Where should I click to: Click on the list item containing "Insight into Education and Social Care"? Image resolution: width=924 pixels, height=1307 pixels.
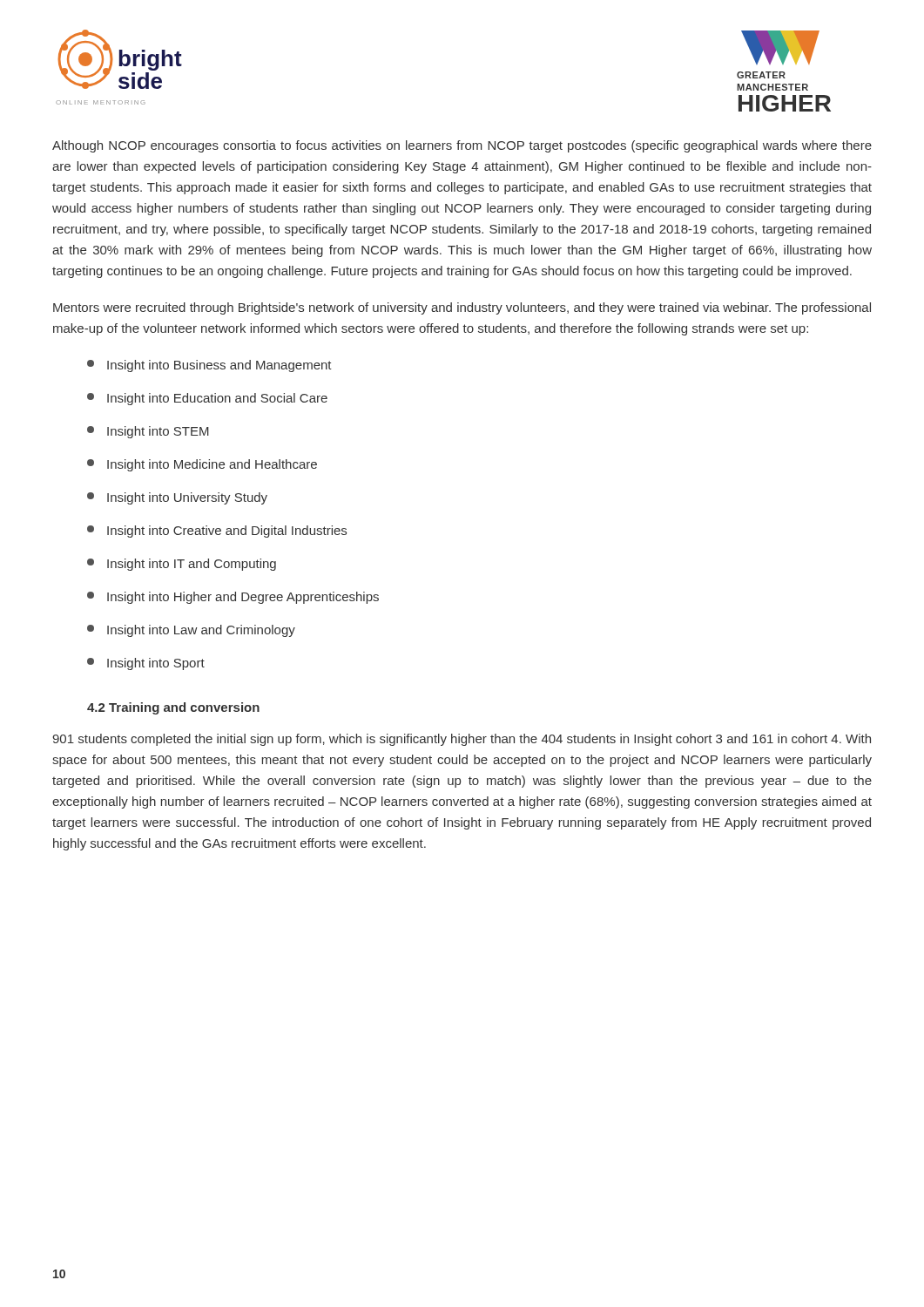pyautogui.click(x=207, y=398)
